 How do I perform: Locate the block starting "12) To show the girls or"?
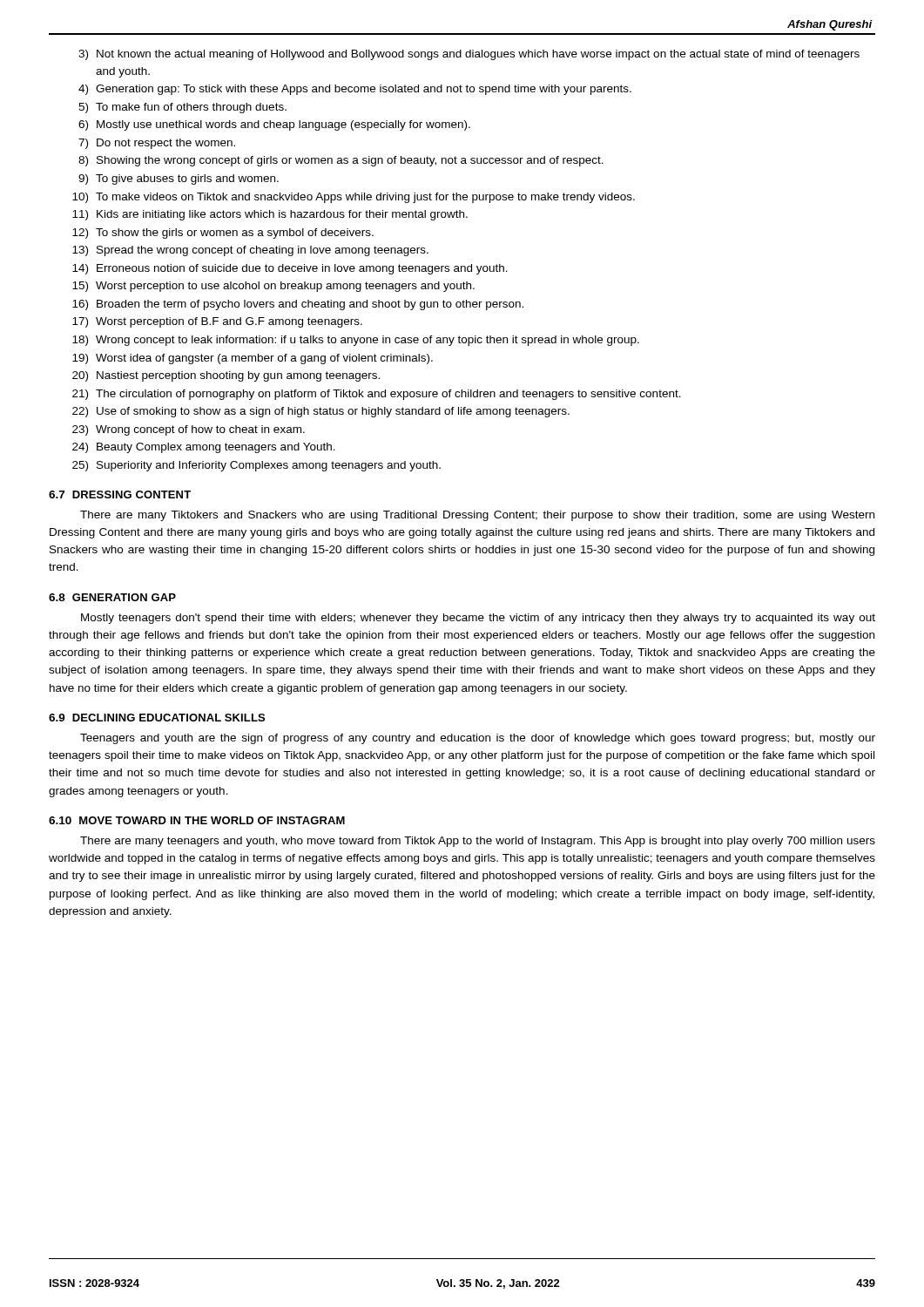(223, 234)
